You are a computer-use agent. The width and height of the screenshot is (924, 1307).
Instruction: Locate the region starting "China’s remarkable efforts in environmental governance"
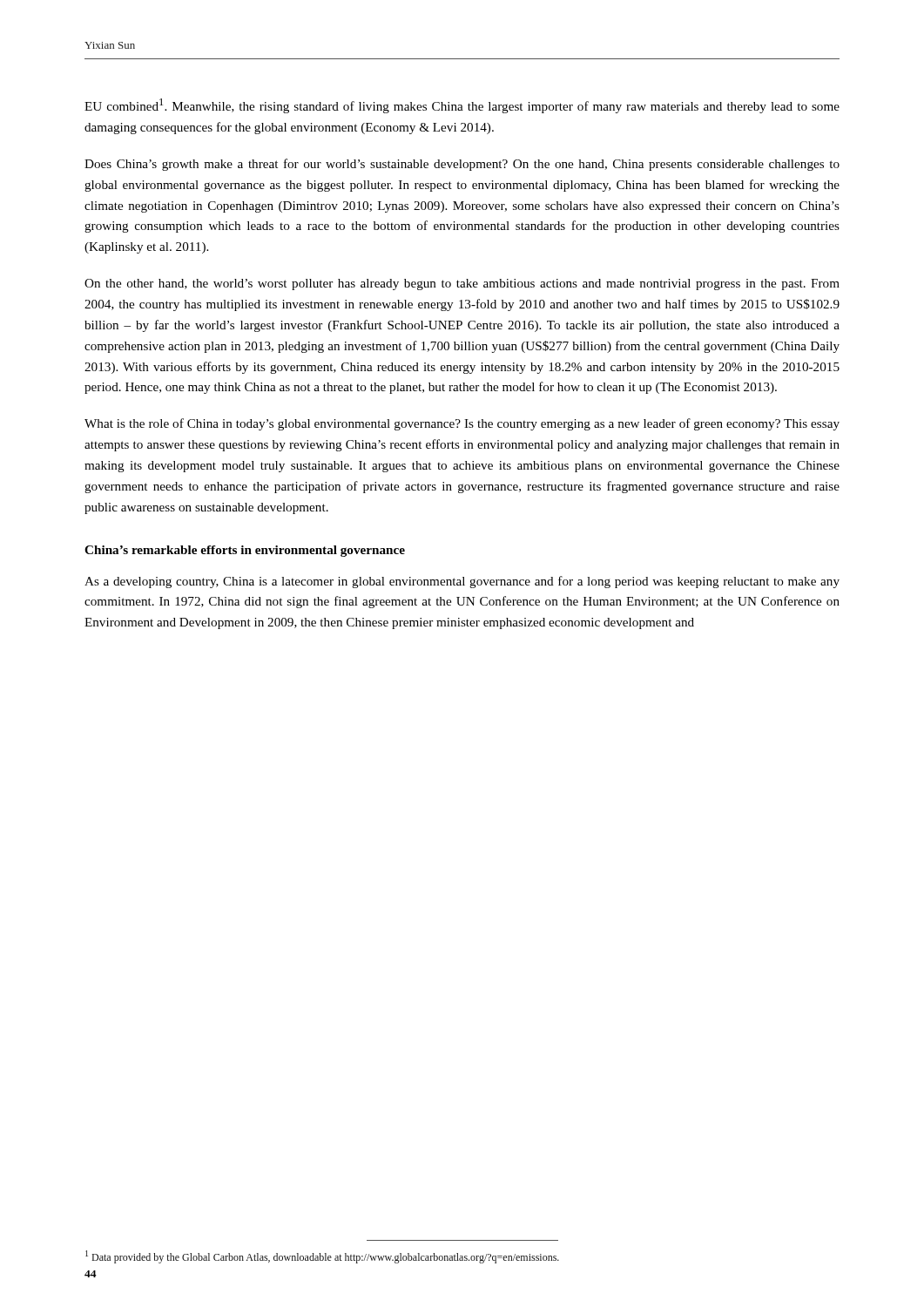pyautogui.click(x=245, y=549)
